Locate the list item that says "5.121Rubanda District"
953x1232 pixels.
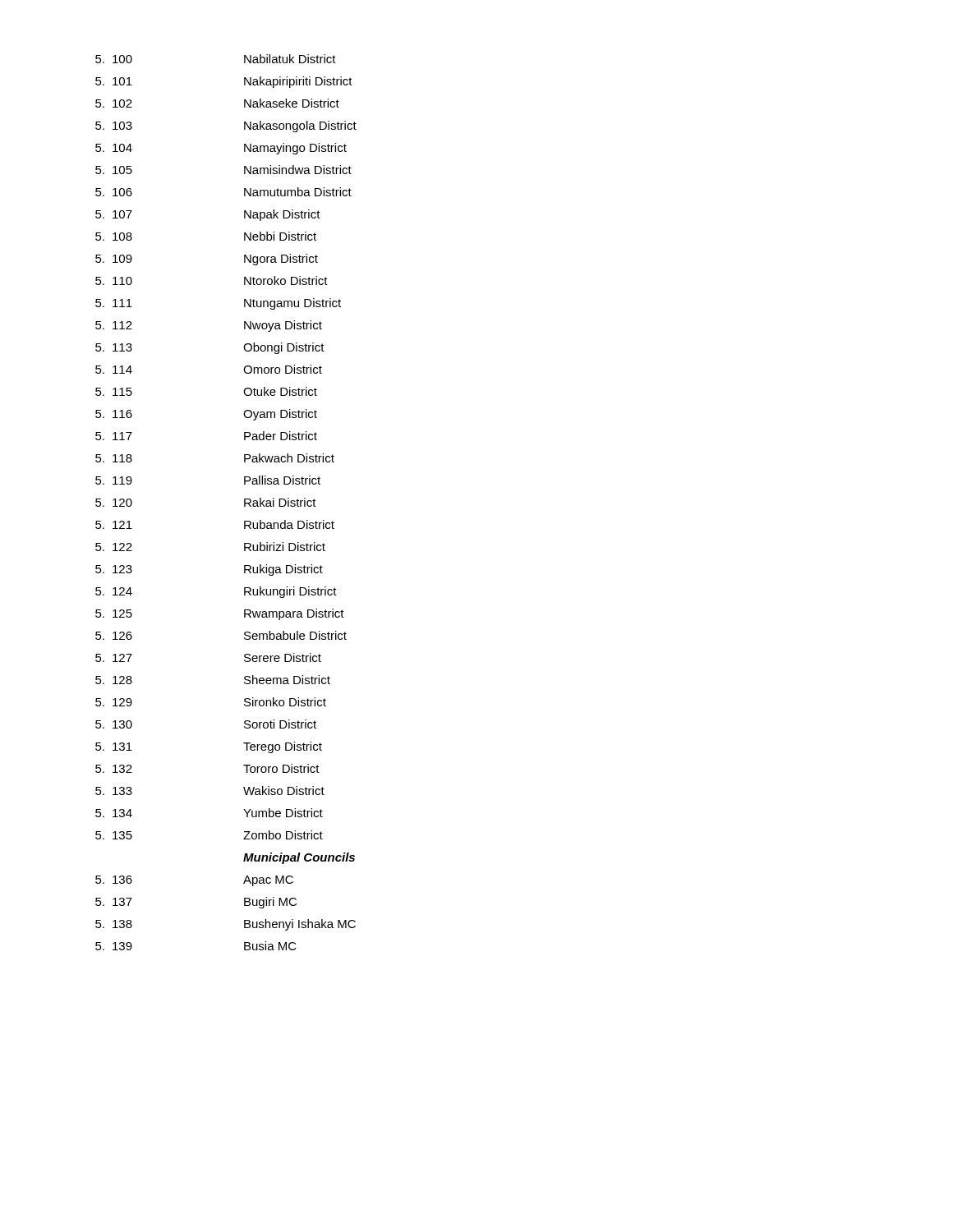click(x=253, y=525)
